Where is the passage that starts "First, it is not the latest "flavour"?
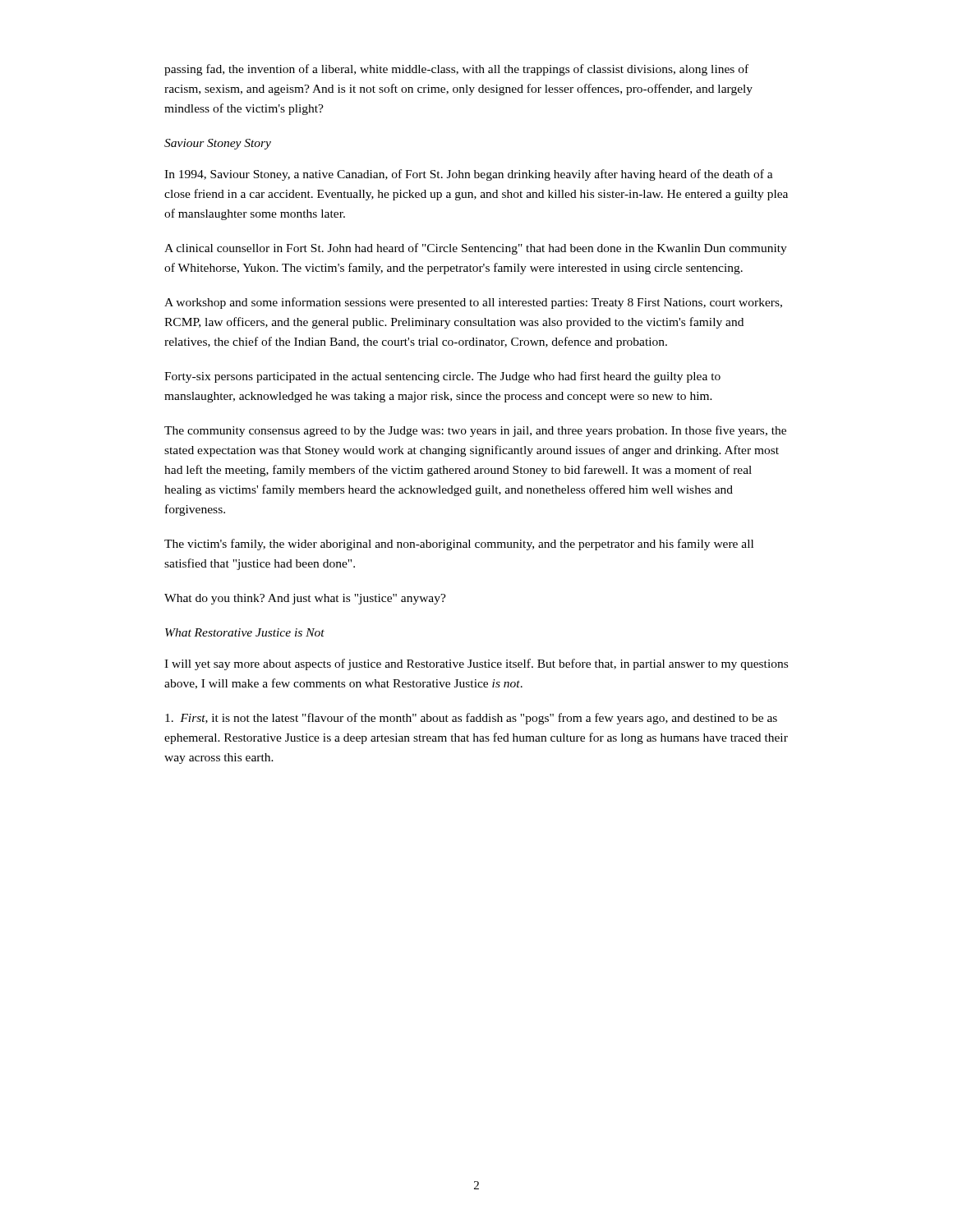 tap(476, 737)
